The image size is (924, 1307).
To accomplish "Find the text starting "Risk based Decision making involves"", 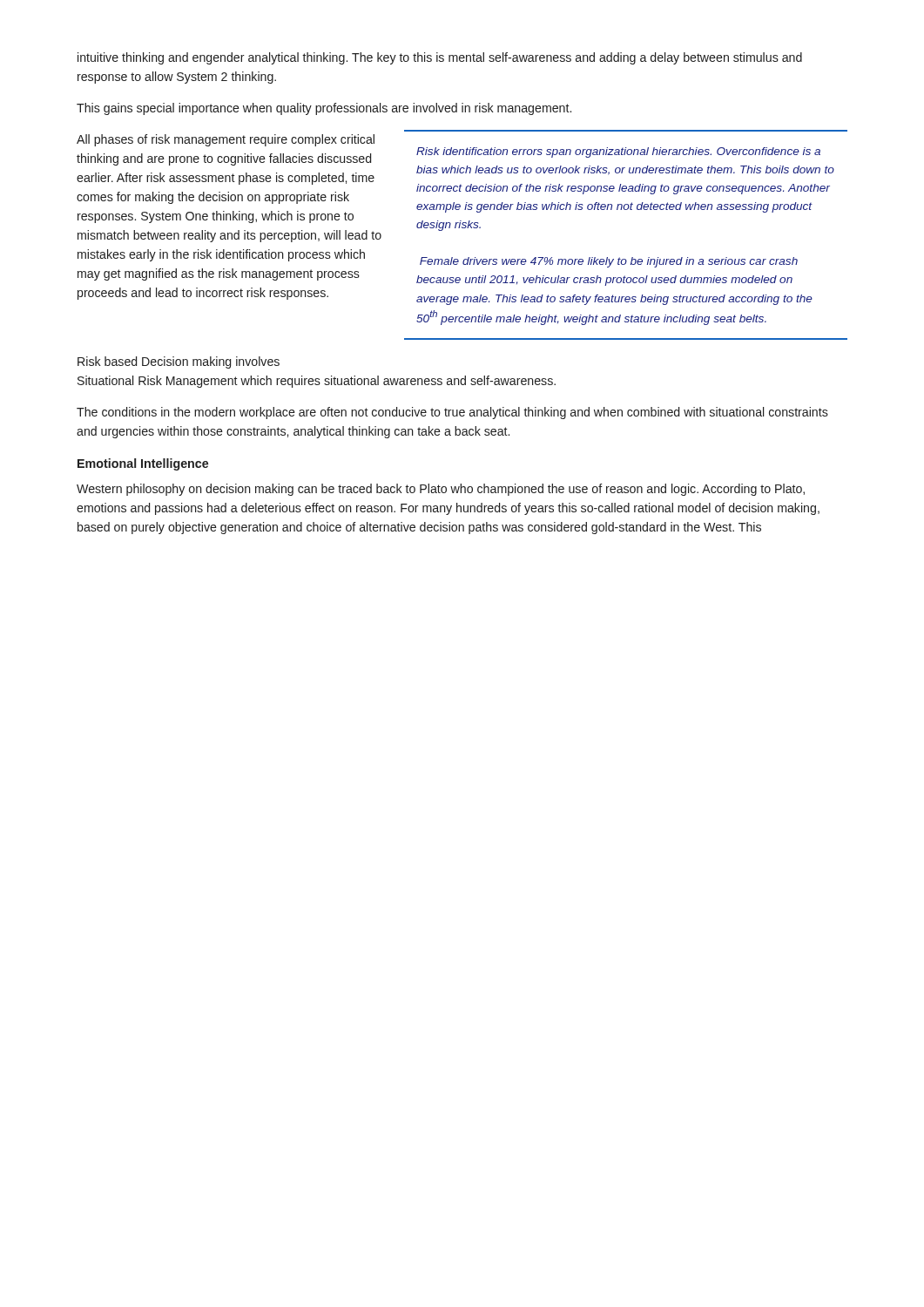I will point(317,371).
